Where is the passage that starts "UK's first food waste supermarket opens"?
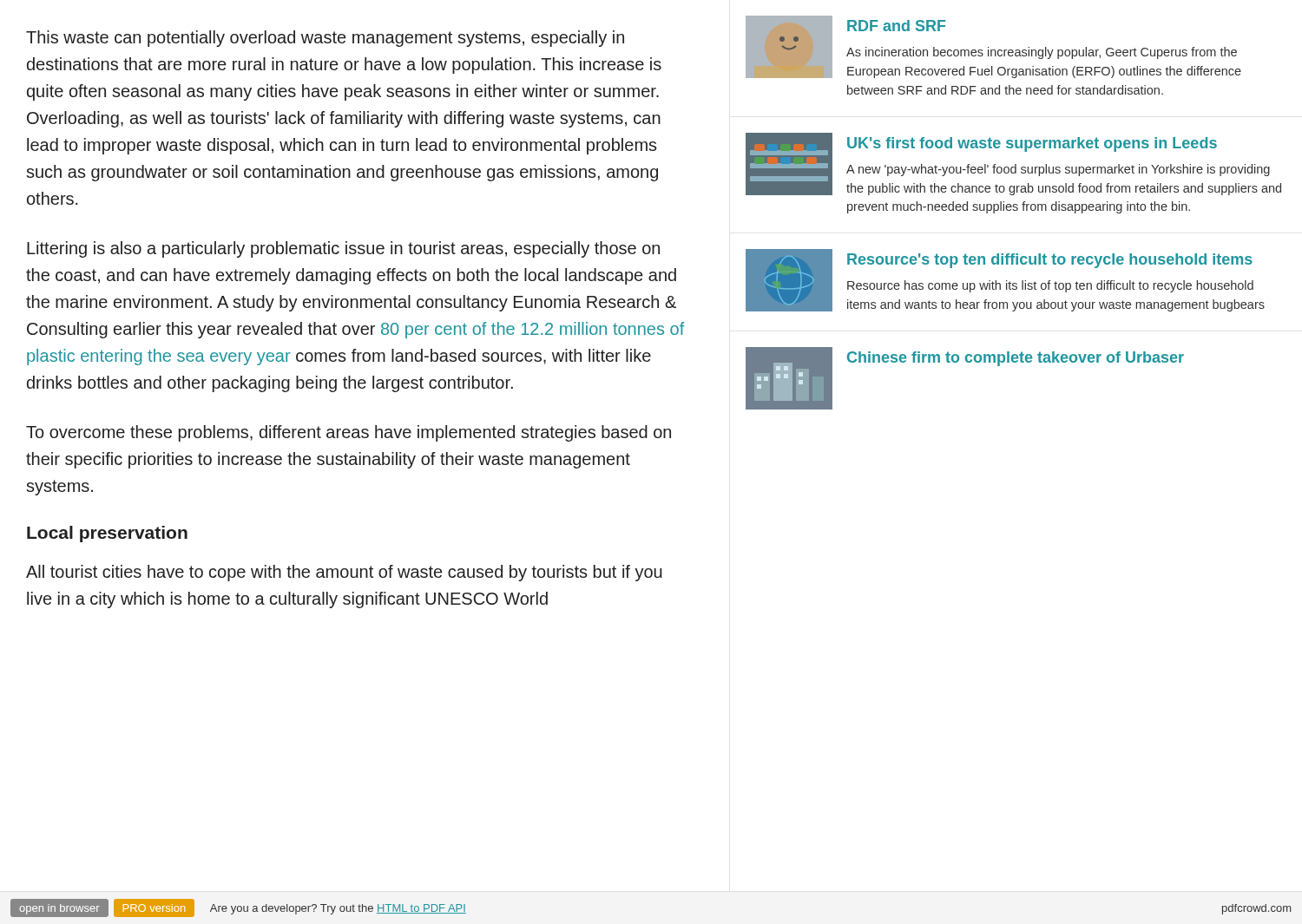This screenshot has height=924, width=1302. tap(1032, 143)
